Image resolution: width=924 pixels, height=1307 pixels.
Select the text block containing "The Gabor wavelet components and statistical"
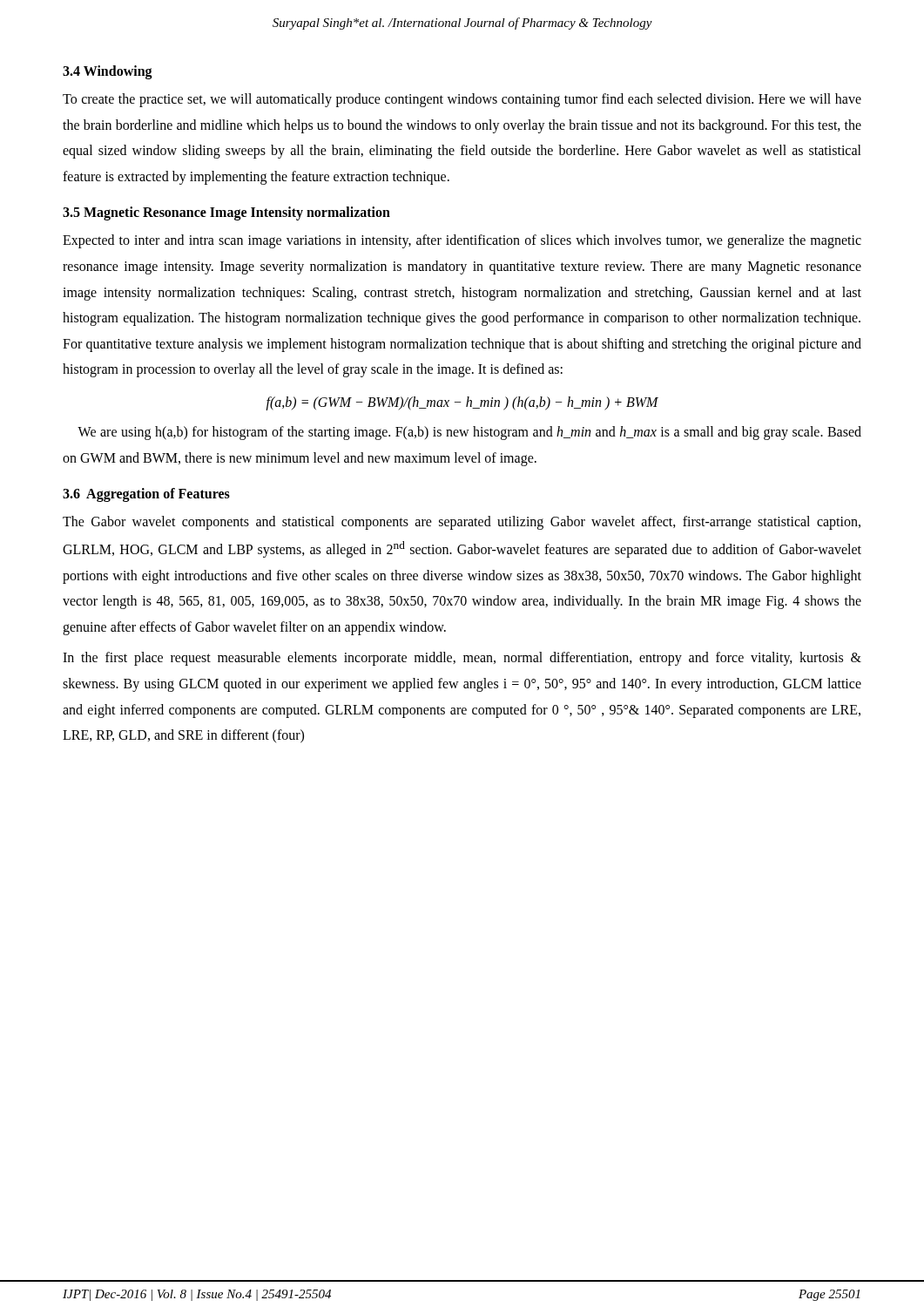click(462, 574)
